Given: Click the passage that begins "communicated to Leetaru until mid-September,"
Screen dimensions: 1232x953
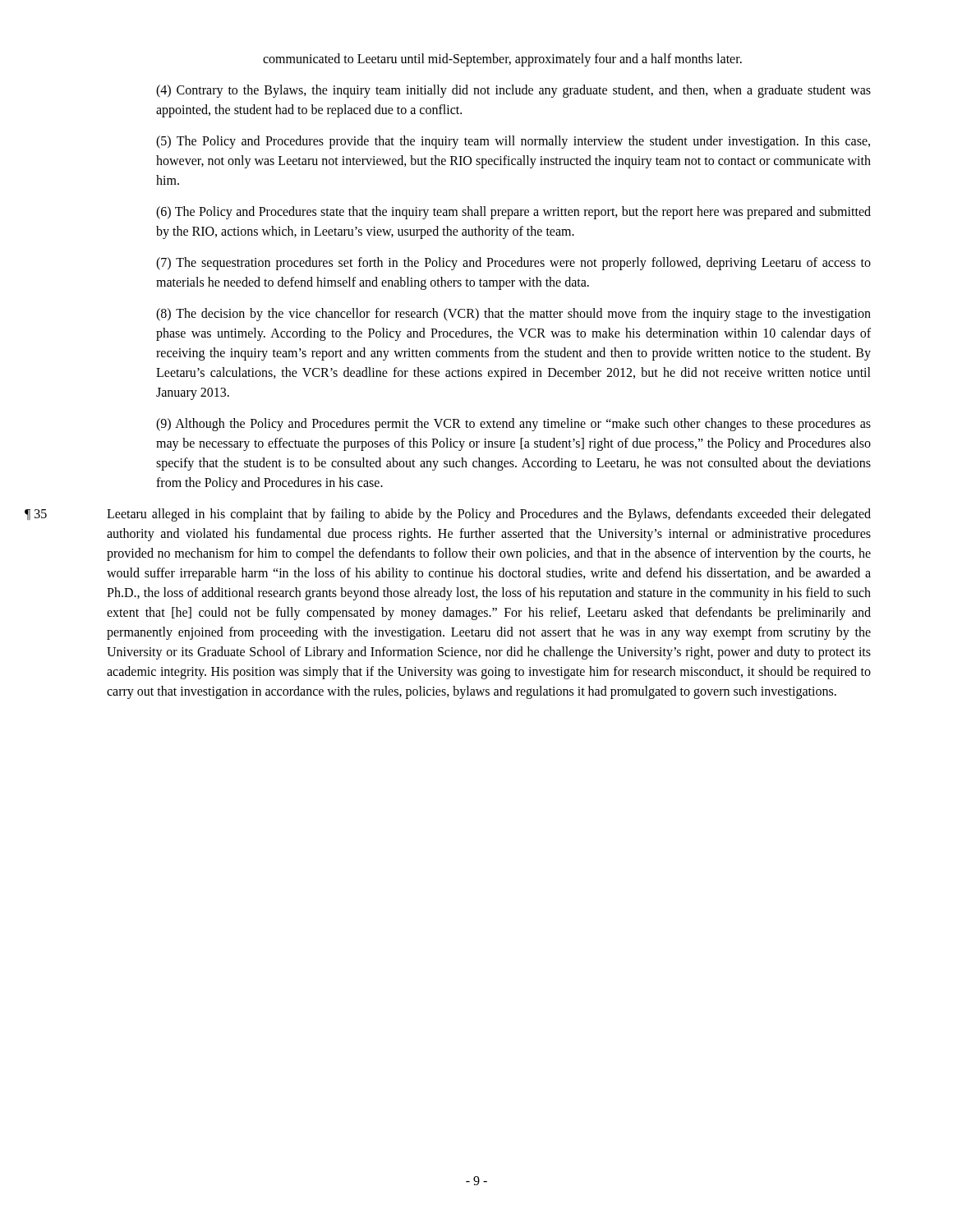Looking at the screenshot, I should (503, 59).
